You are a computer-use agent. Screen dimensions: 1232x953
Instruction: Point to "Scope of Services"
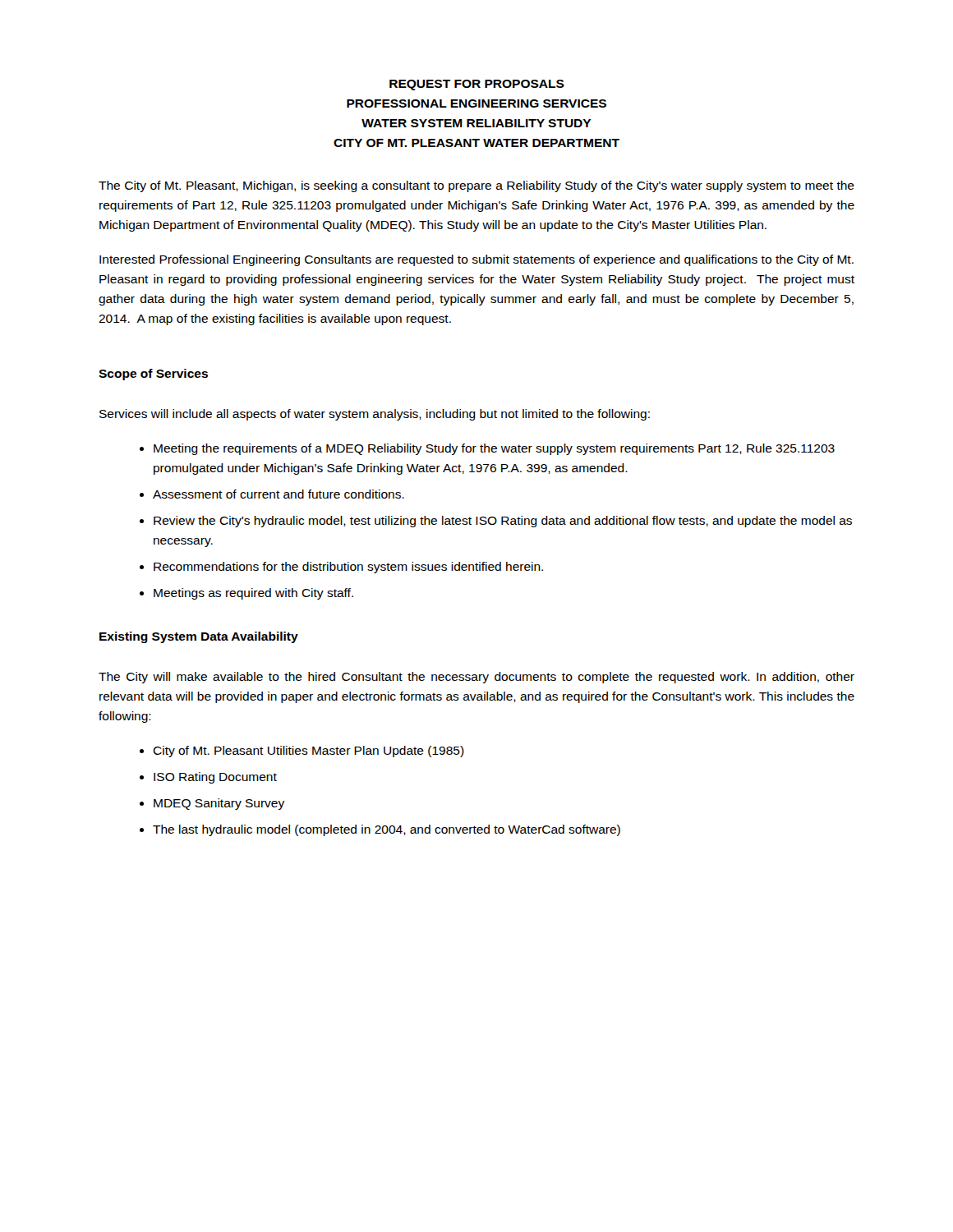(153, 373)
